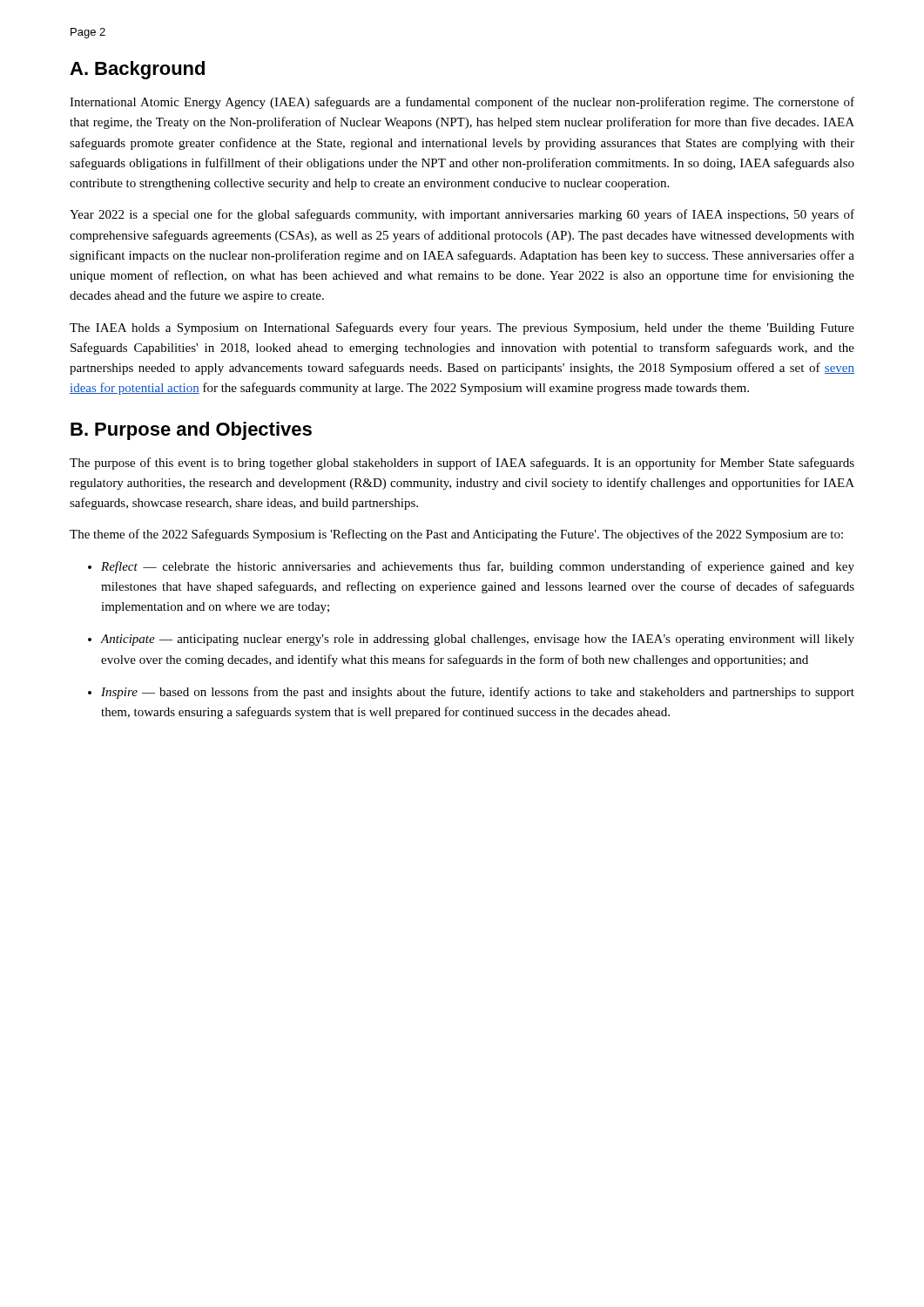Click on the region starting "The purpose of this event is to"

coord(462,483)
